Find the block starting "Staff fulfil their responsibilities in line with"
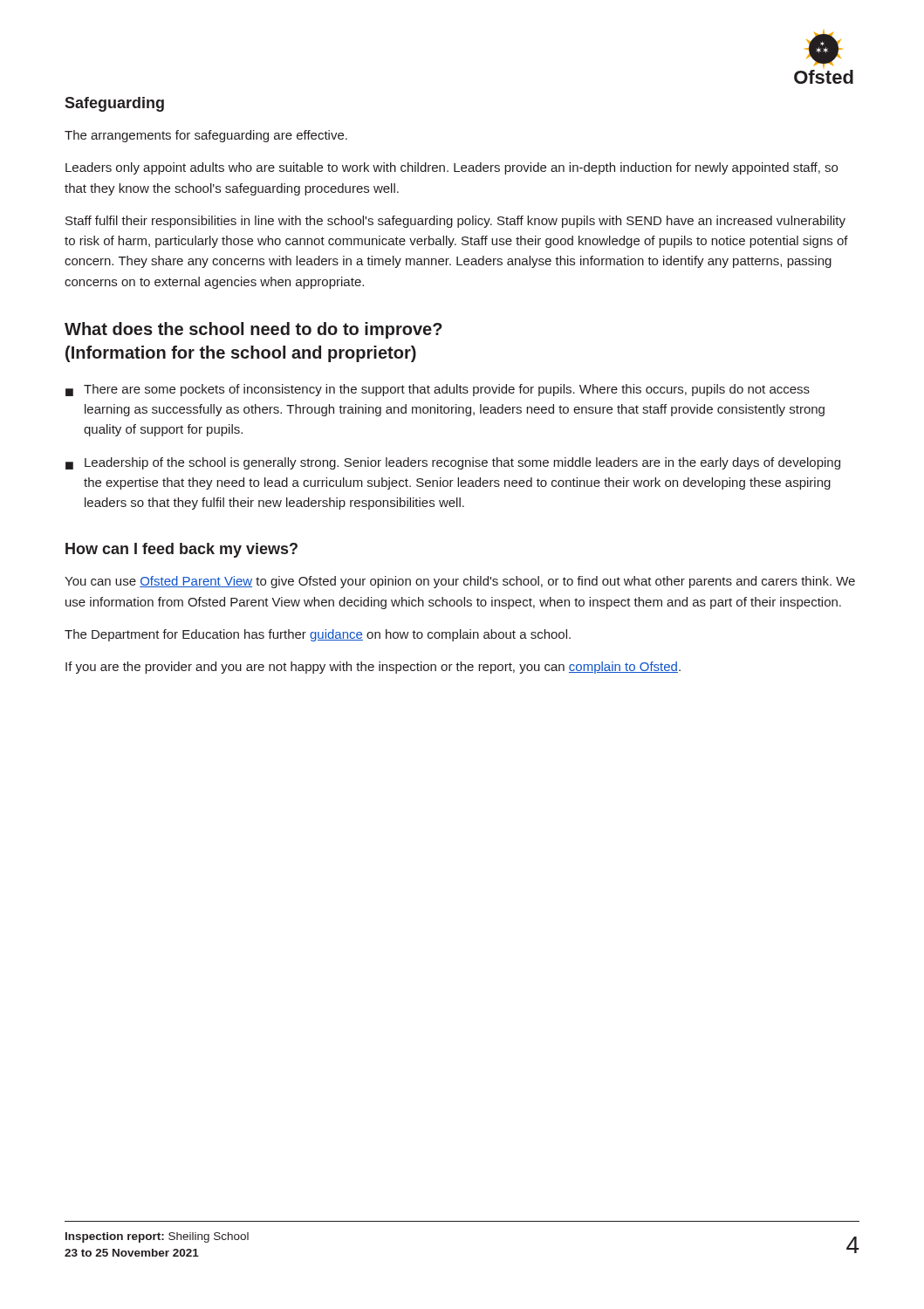Screen dimensions: 1309x924 point(456,251)
